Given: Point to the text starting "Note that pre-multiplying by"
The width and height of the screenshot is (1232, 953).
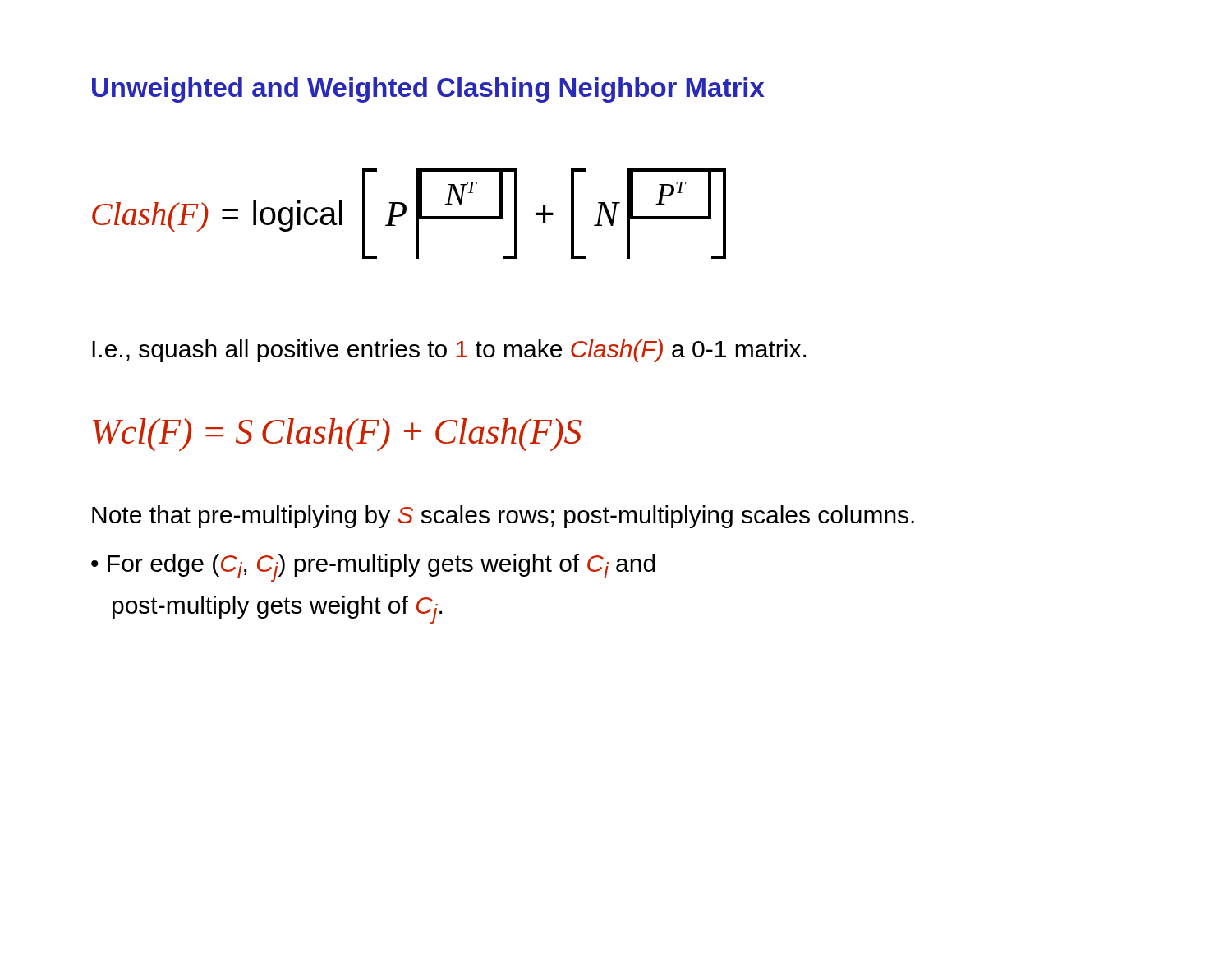Looking at the screenshot, I should (x=503, y=515).
